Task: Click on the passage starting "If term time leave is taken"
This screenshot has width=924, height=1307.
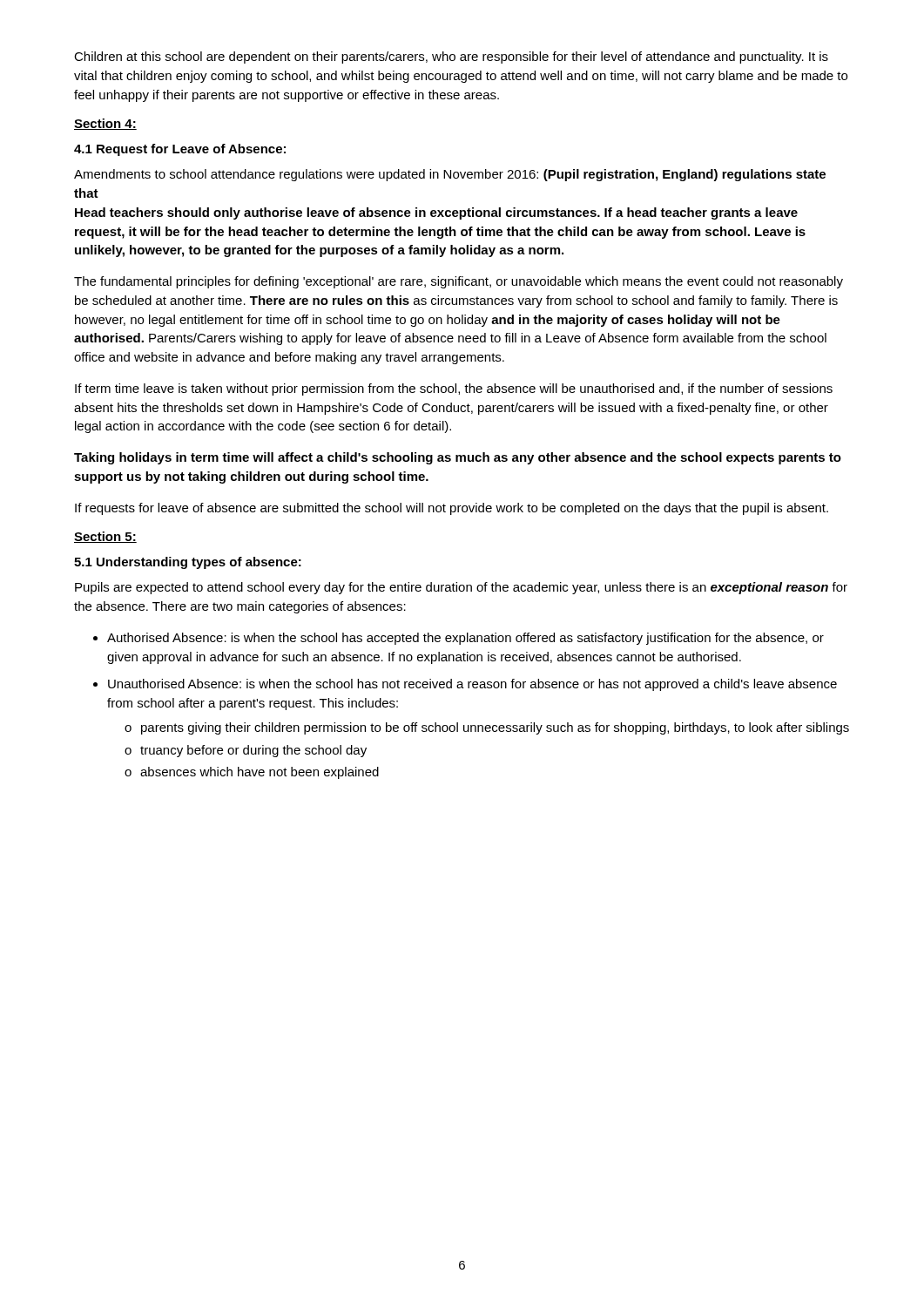Action: point(462,407)
